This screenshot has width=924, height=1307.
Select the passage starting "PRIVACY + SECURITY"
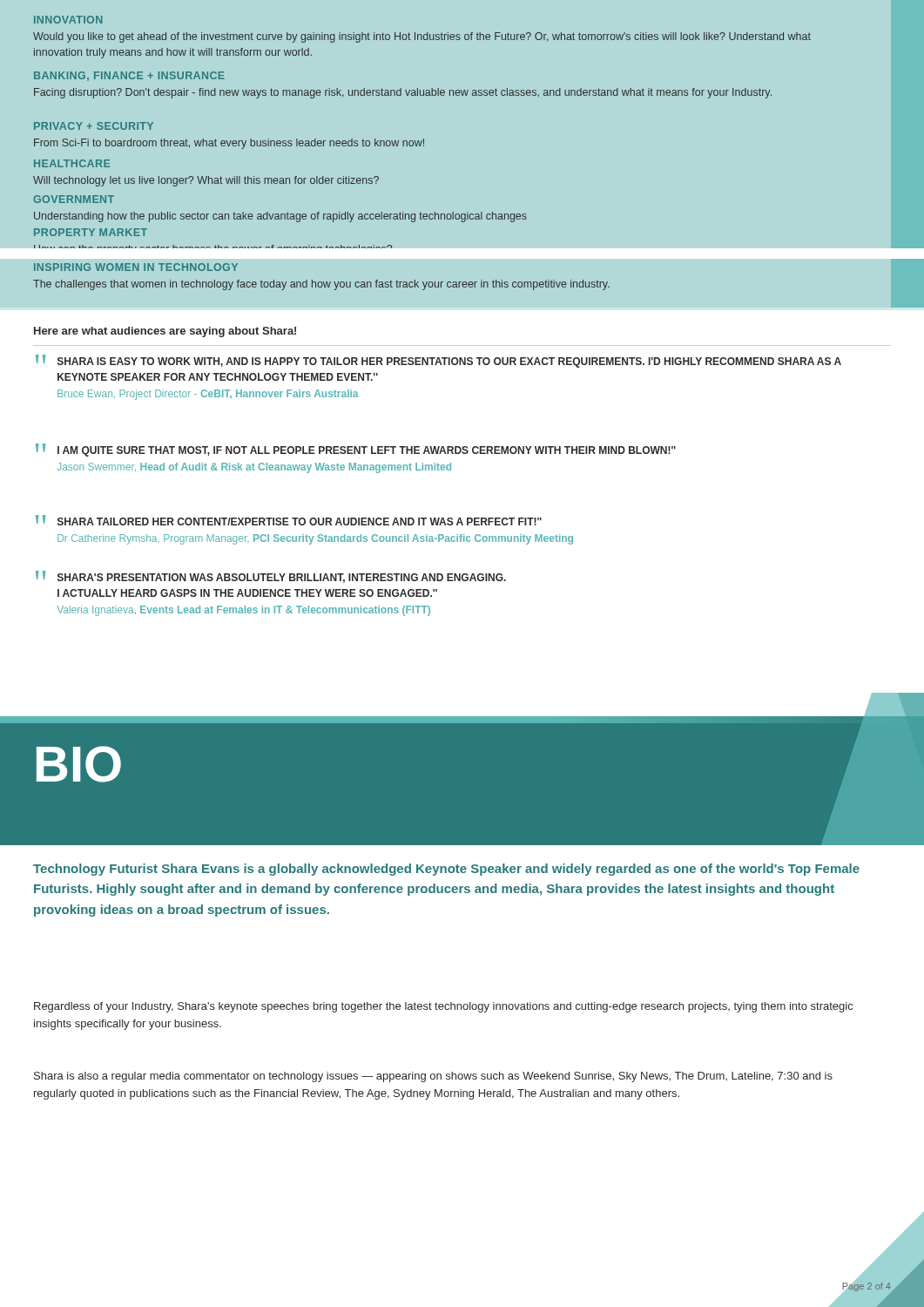click(x=94, y=126)
